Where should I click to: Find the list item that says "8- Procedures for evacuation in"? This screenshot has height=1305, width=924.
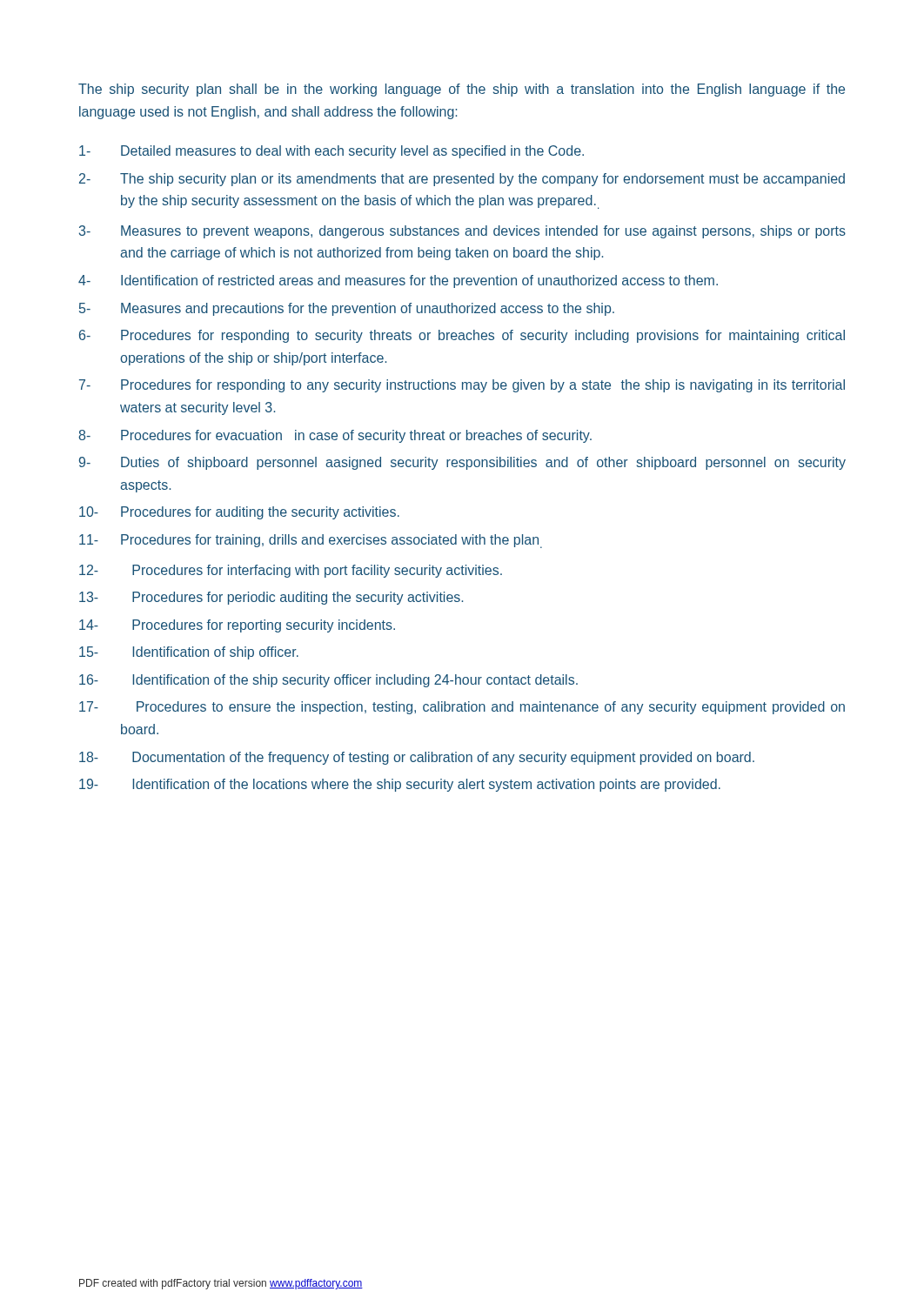(462, 435)
